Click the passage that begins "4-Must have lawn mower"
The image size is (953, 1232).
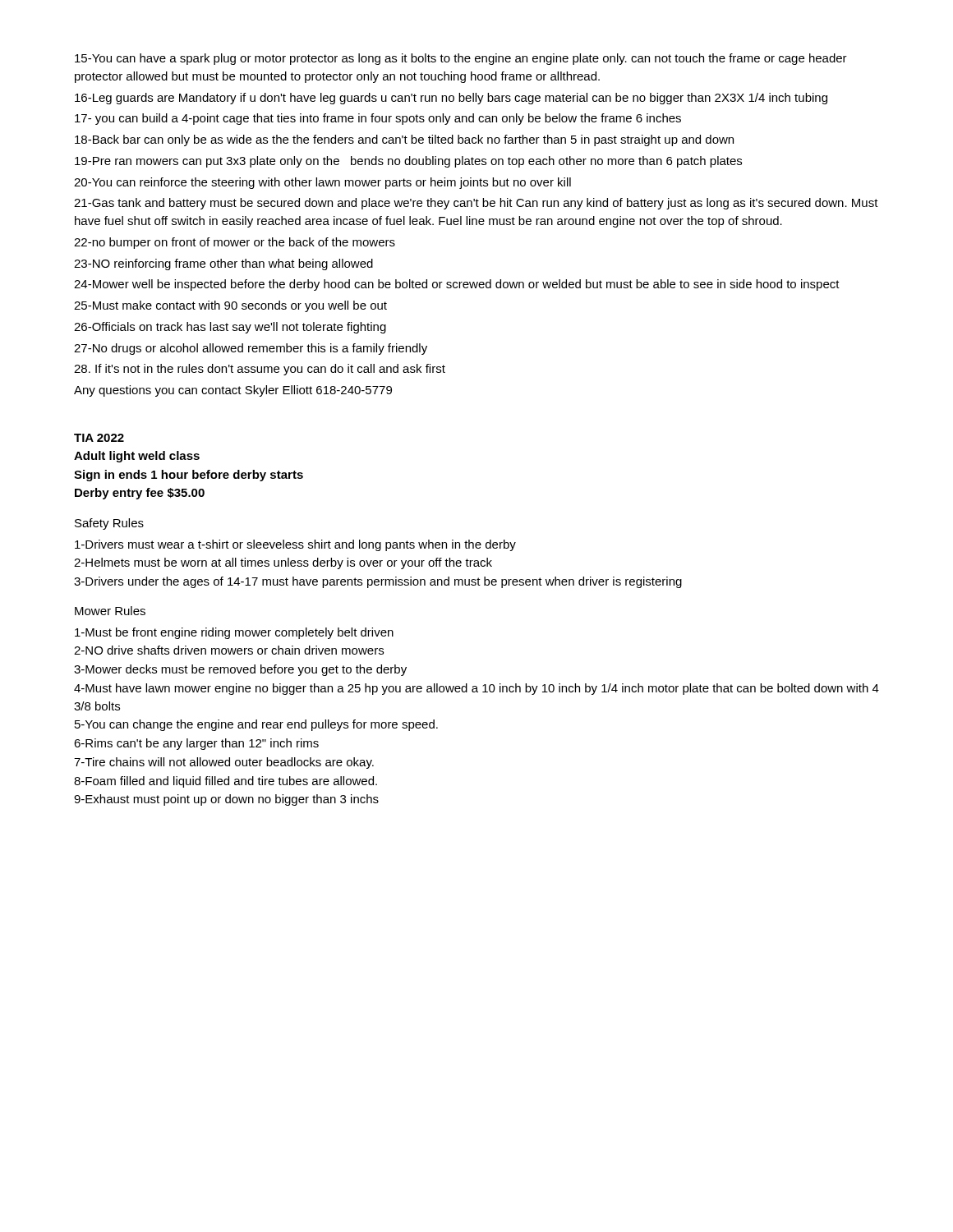(x=476, y=697)
